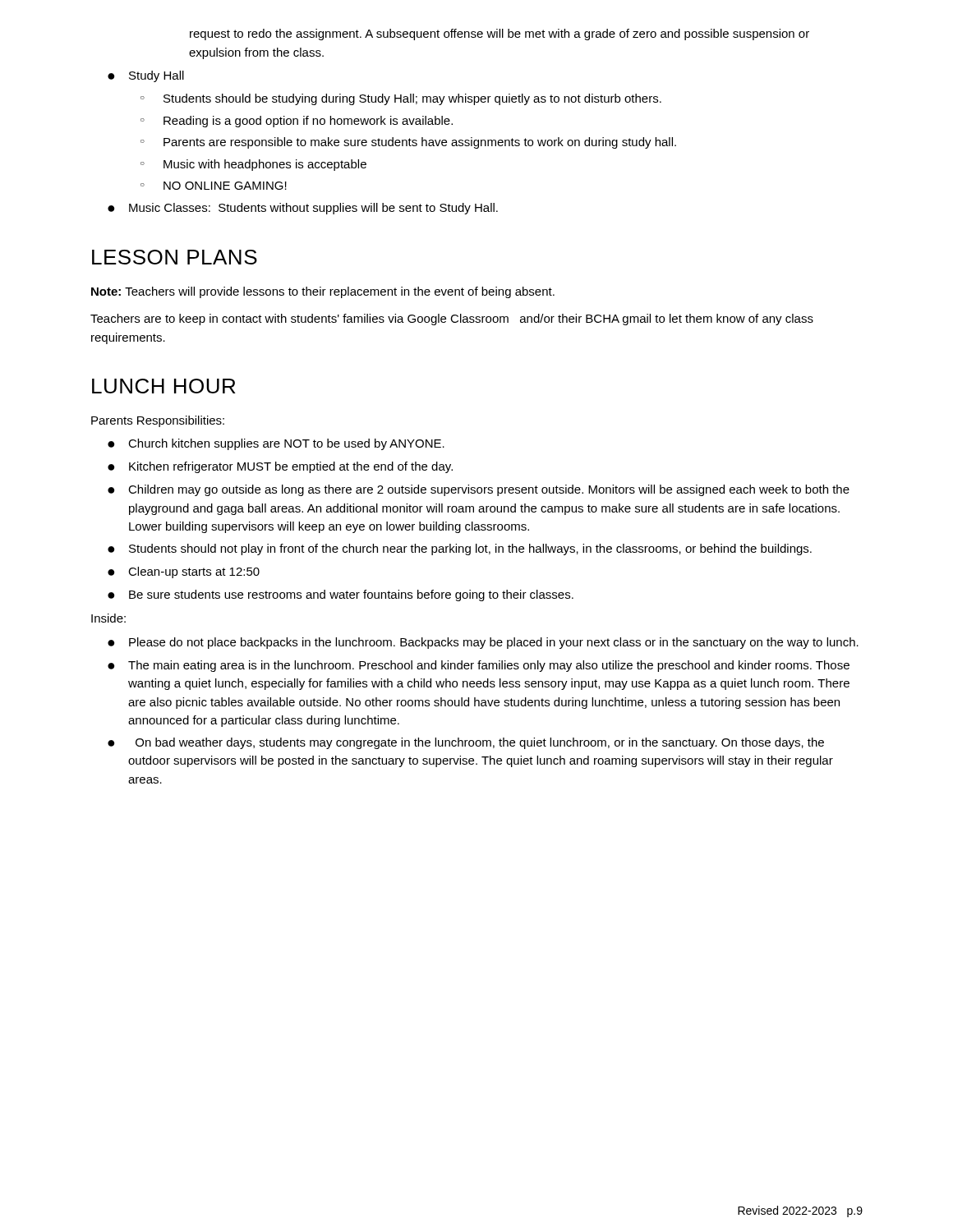This screenshot has height=1232, width=953.
Task: Find the element starting "LESSON PLANS"
Action: coord(175,257)
